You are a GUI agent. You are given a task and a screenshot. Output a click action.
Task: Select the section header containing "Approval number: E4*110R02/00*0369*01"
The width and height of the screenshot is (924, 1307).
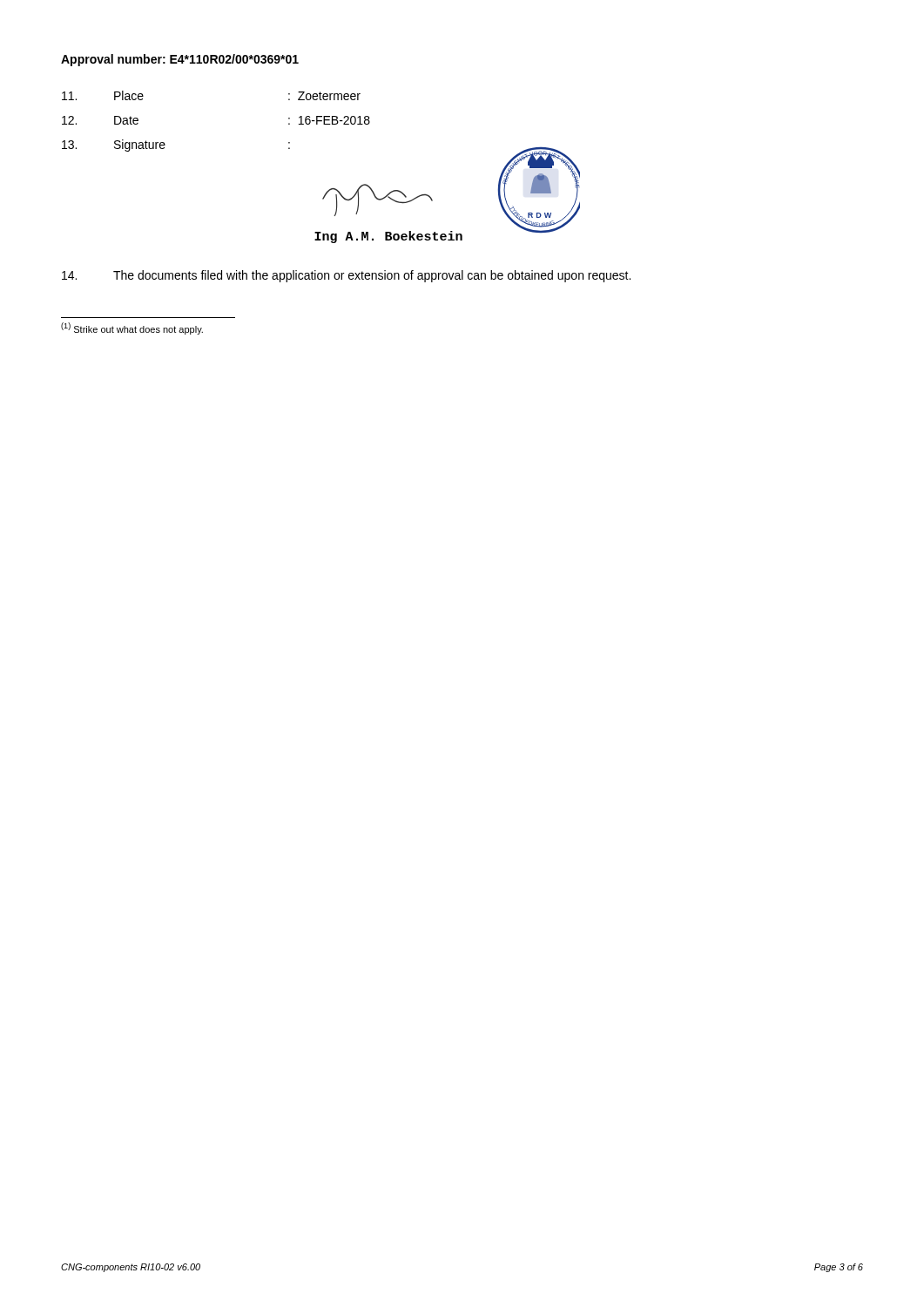[180, 59]
